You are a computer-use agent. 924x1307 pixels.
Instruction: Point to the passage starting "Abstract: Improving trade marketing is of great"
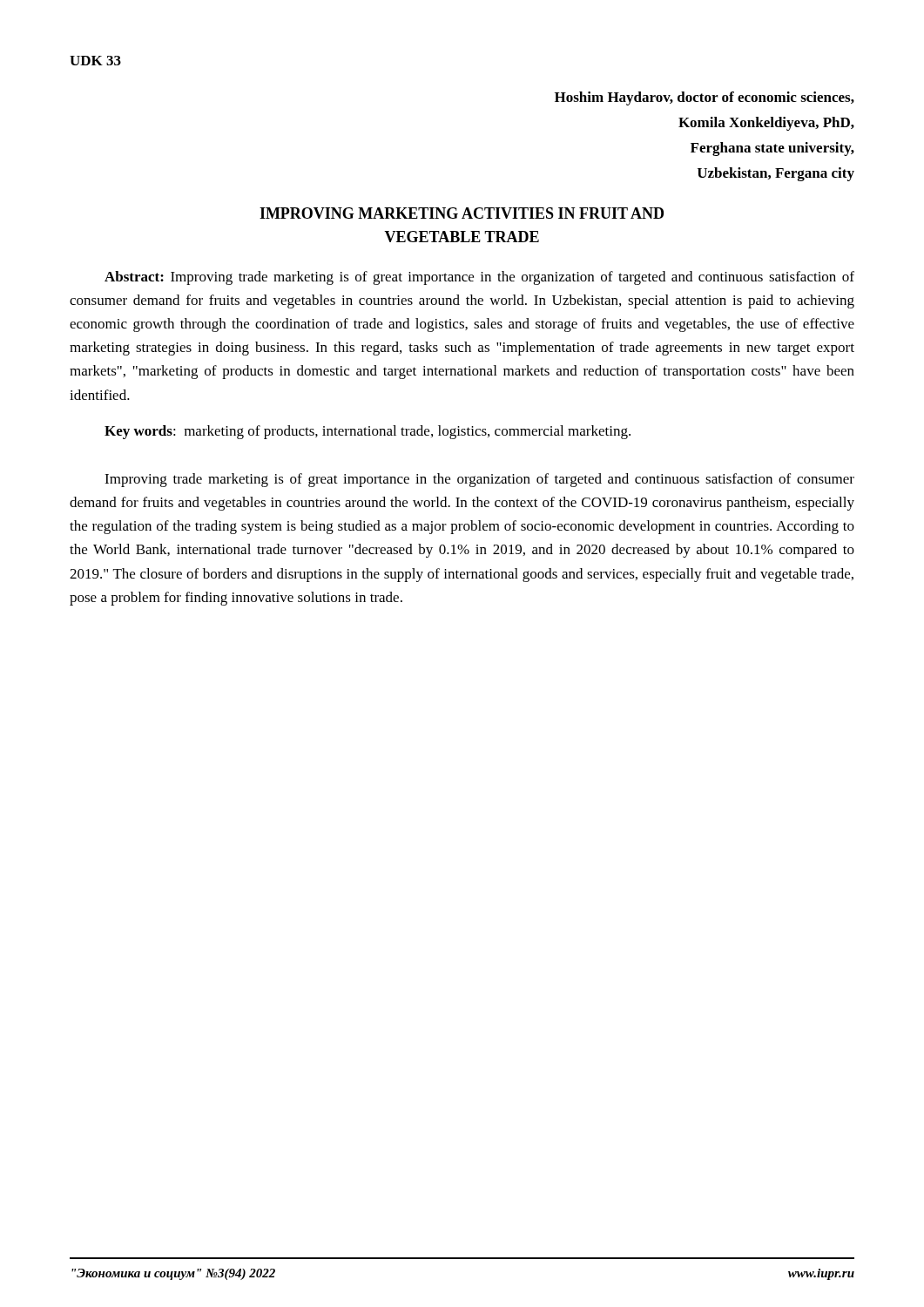462,335
